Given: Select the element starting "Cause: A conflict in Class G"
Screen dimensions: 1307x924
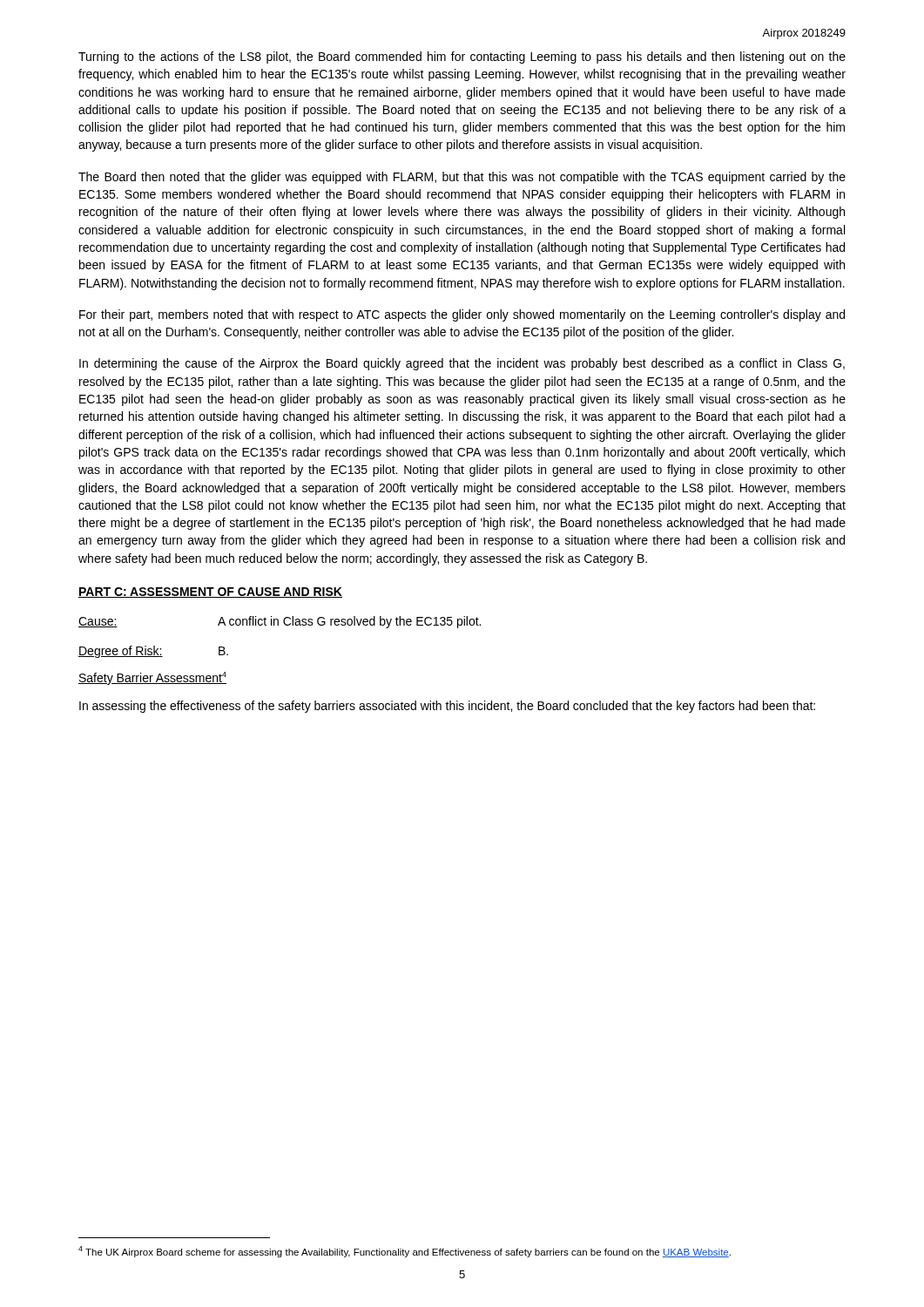Looking at the screenshot, I should 462,621.
